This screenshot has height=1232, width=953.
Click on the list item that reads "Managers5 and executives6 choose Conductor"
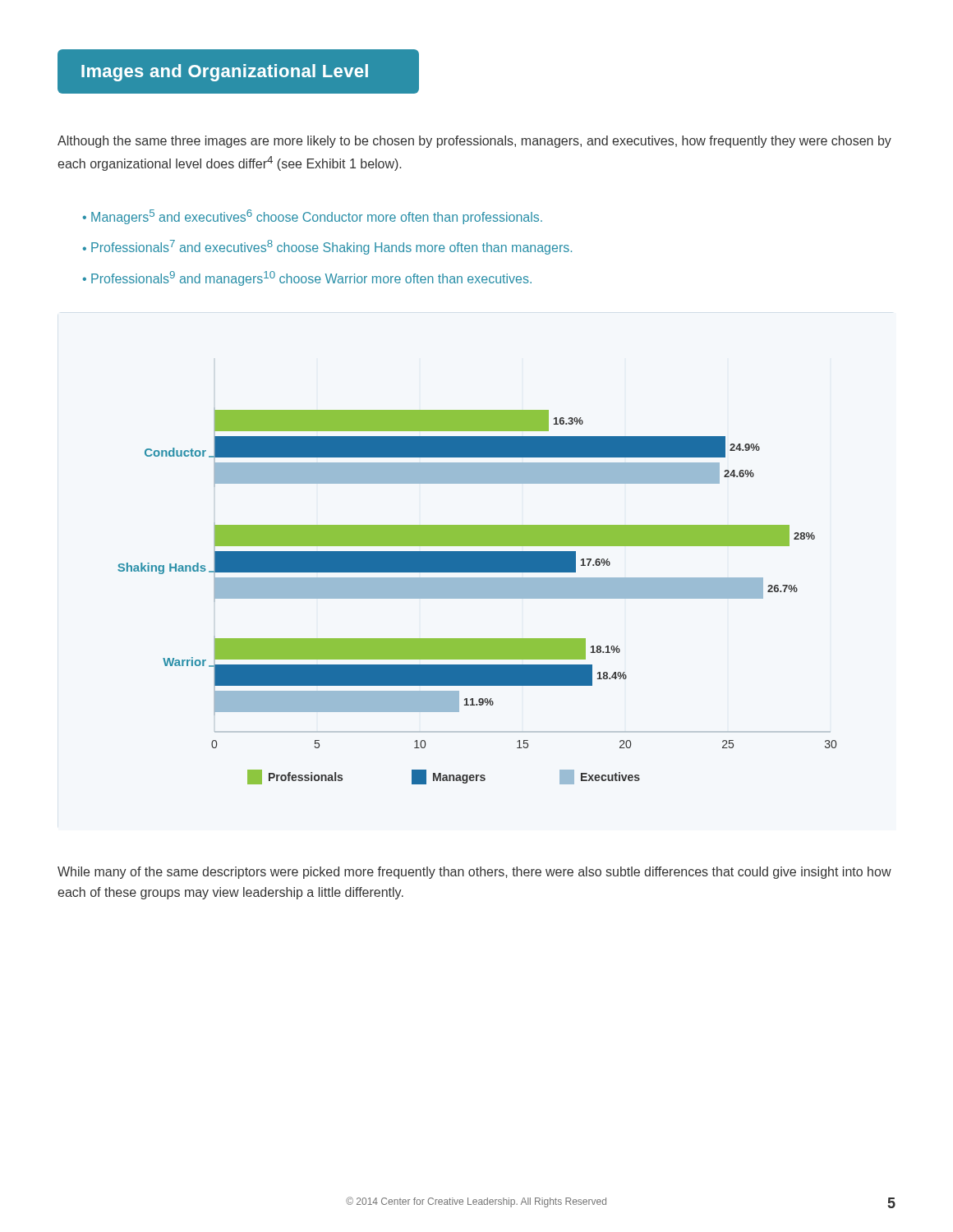pyautogui.click(x=317, y=216)
